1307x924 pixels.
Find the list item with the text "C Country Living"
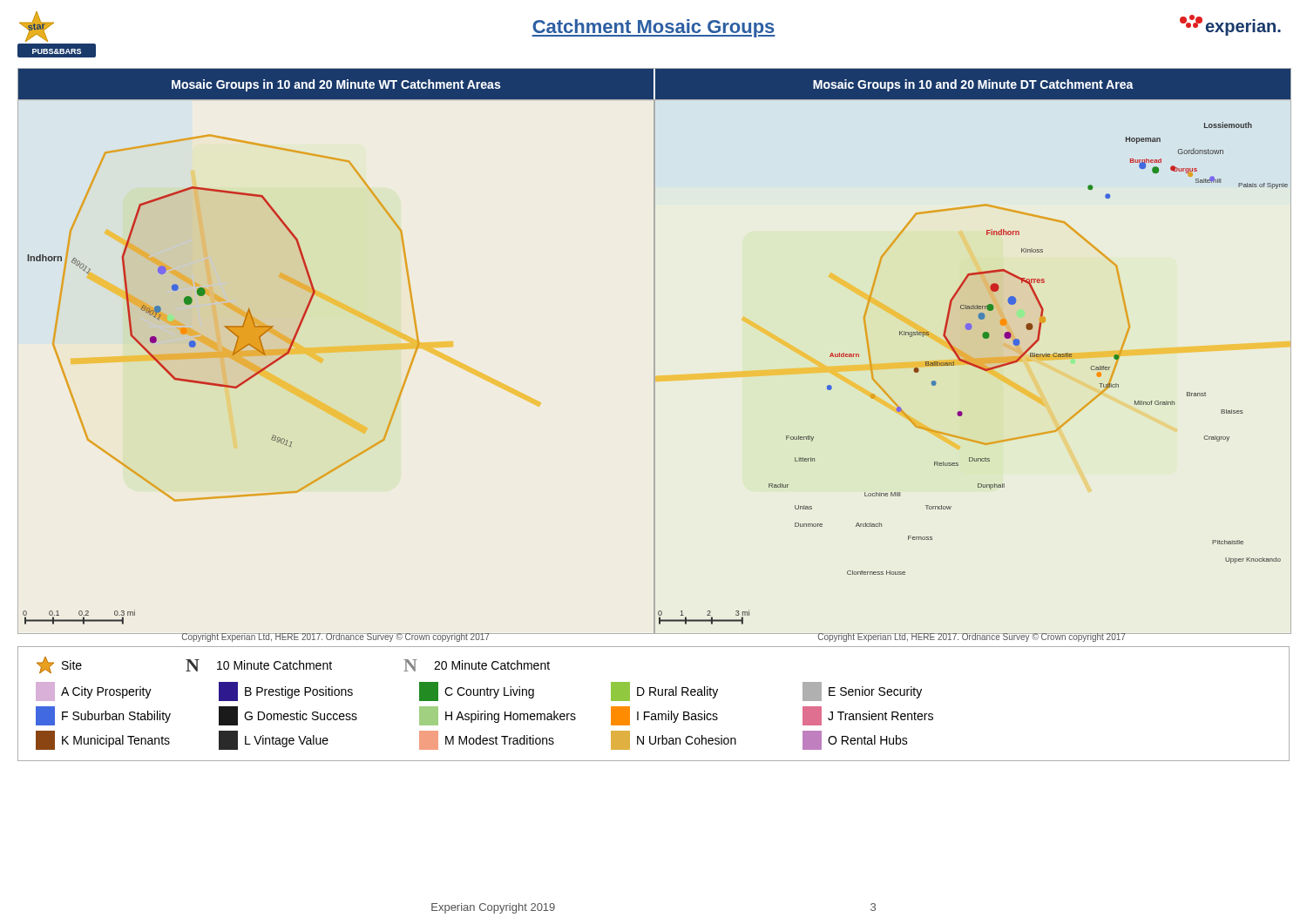click(x=477, y=691)
